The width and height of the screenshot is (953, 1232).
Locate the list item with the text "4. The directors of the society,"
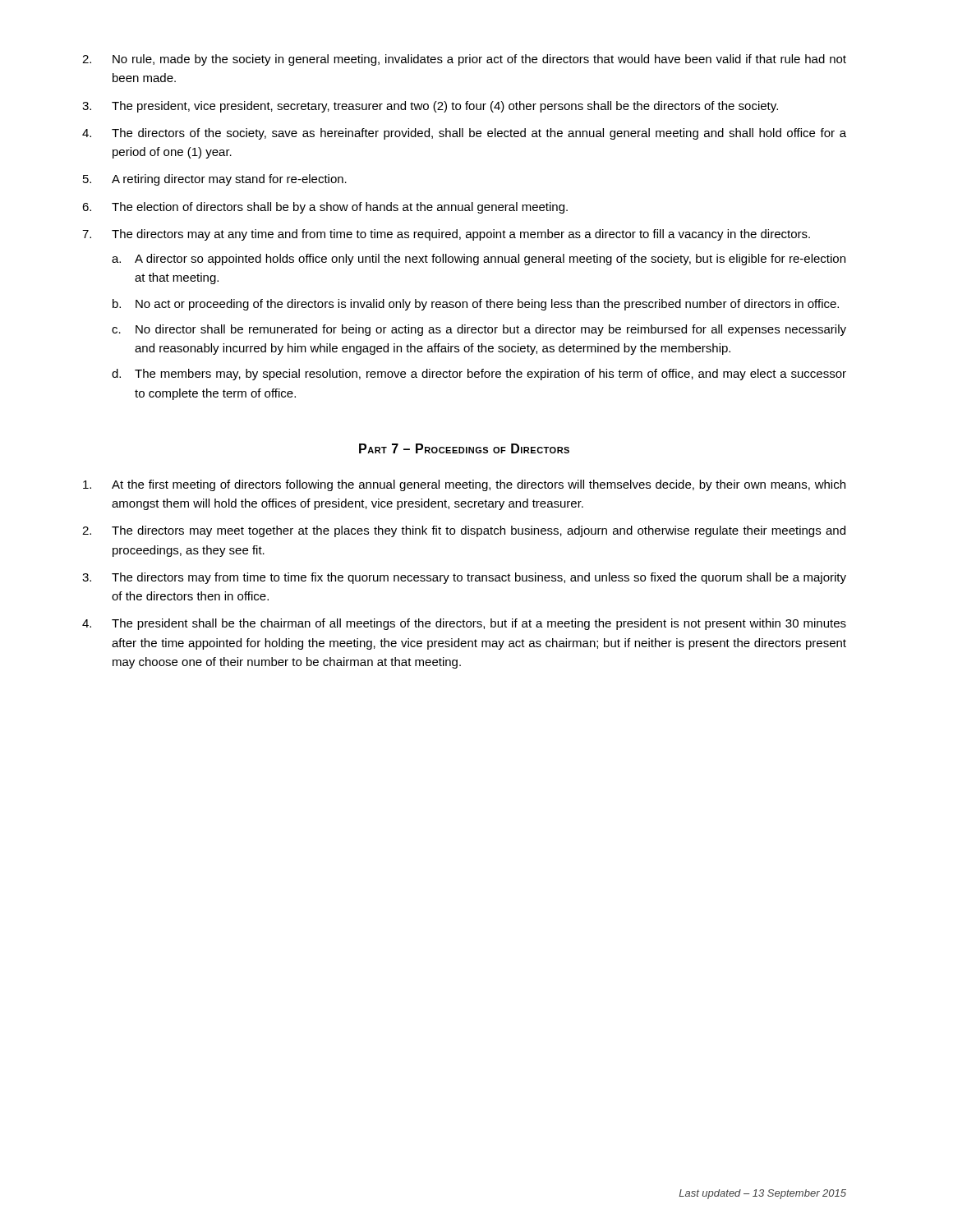click(464, 142)
